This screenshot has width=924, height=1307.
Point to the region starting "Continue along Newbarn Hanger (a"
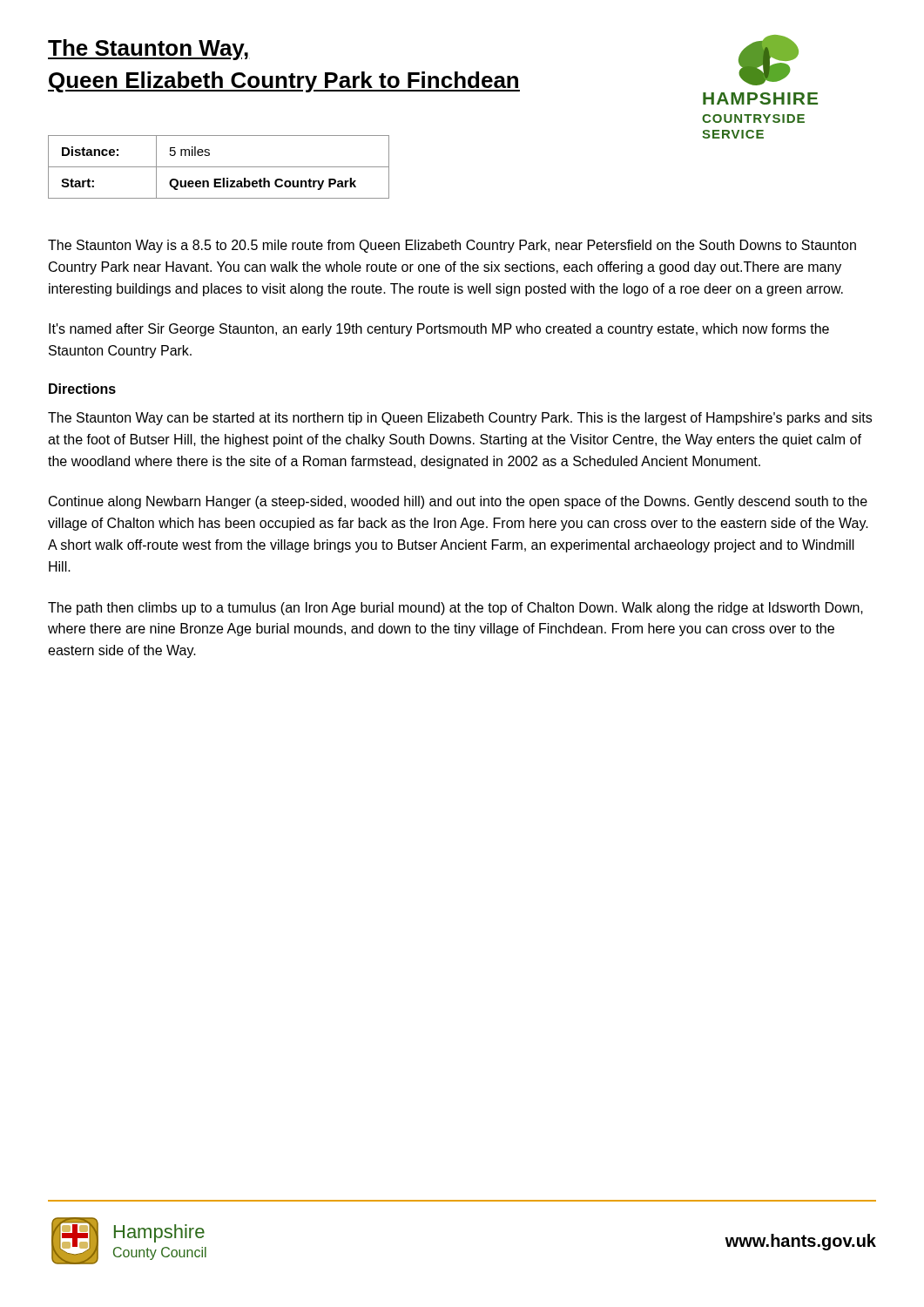pyautogui.click(x=458, y=534)
